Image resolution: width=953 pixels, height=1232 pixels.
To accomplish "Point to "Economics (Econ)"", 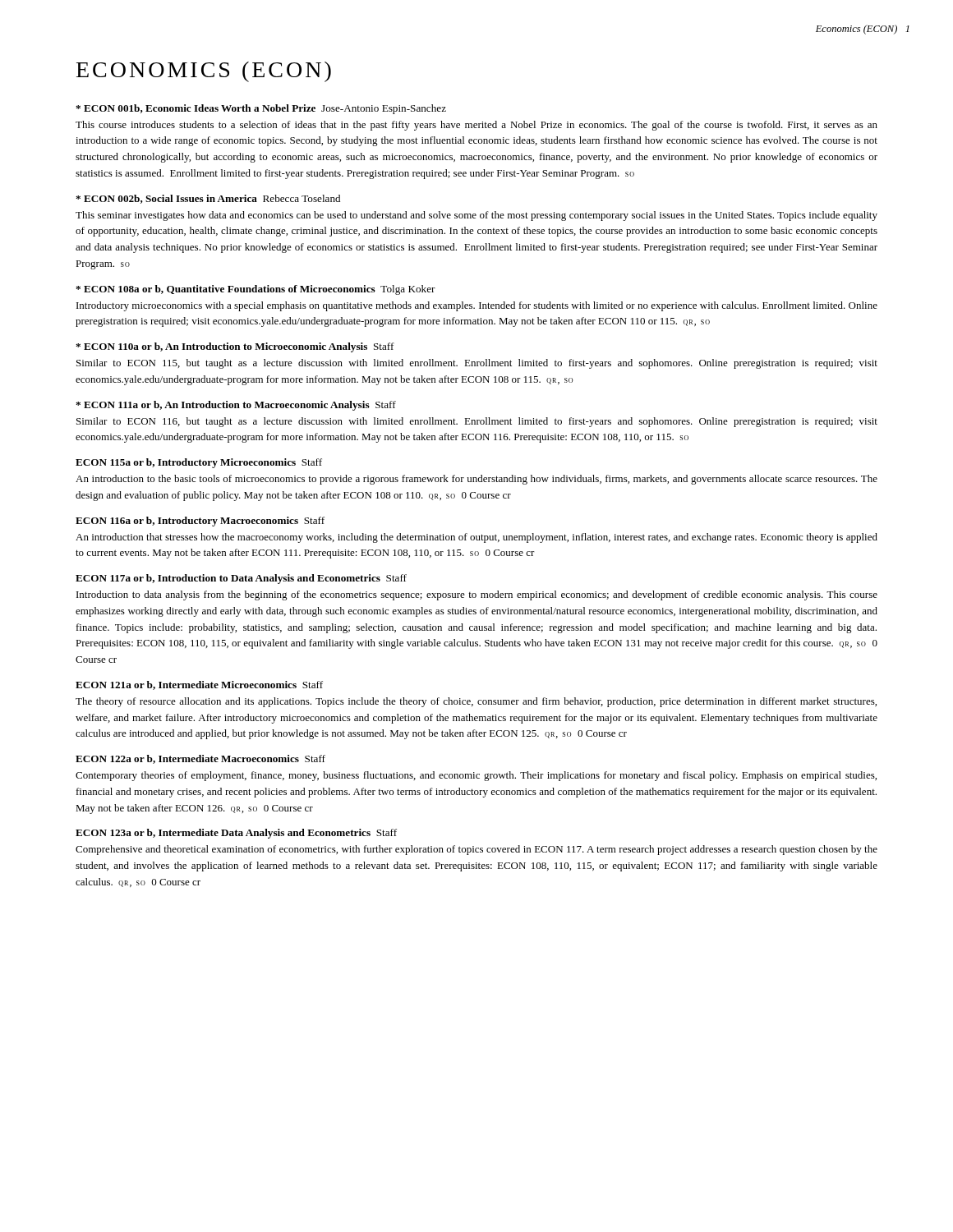I will 204,72.
